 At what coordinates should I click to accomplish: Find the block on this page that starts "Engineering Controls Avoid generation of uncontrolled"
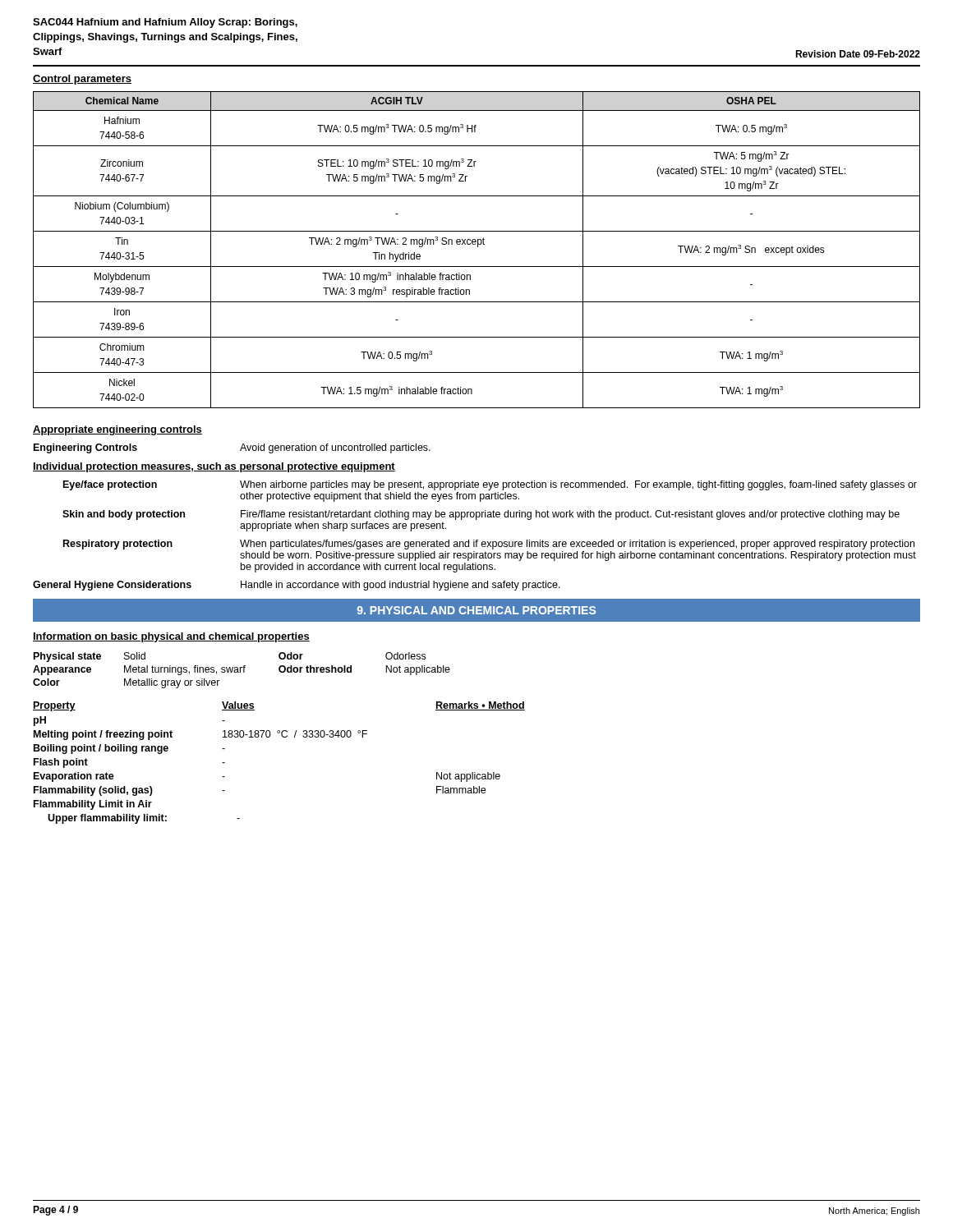tap(82, 448)
